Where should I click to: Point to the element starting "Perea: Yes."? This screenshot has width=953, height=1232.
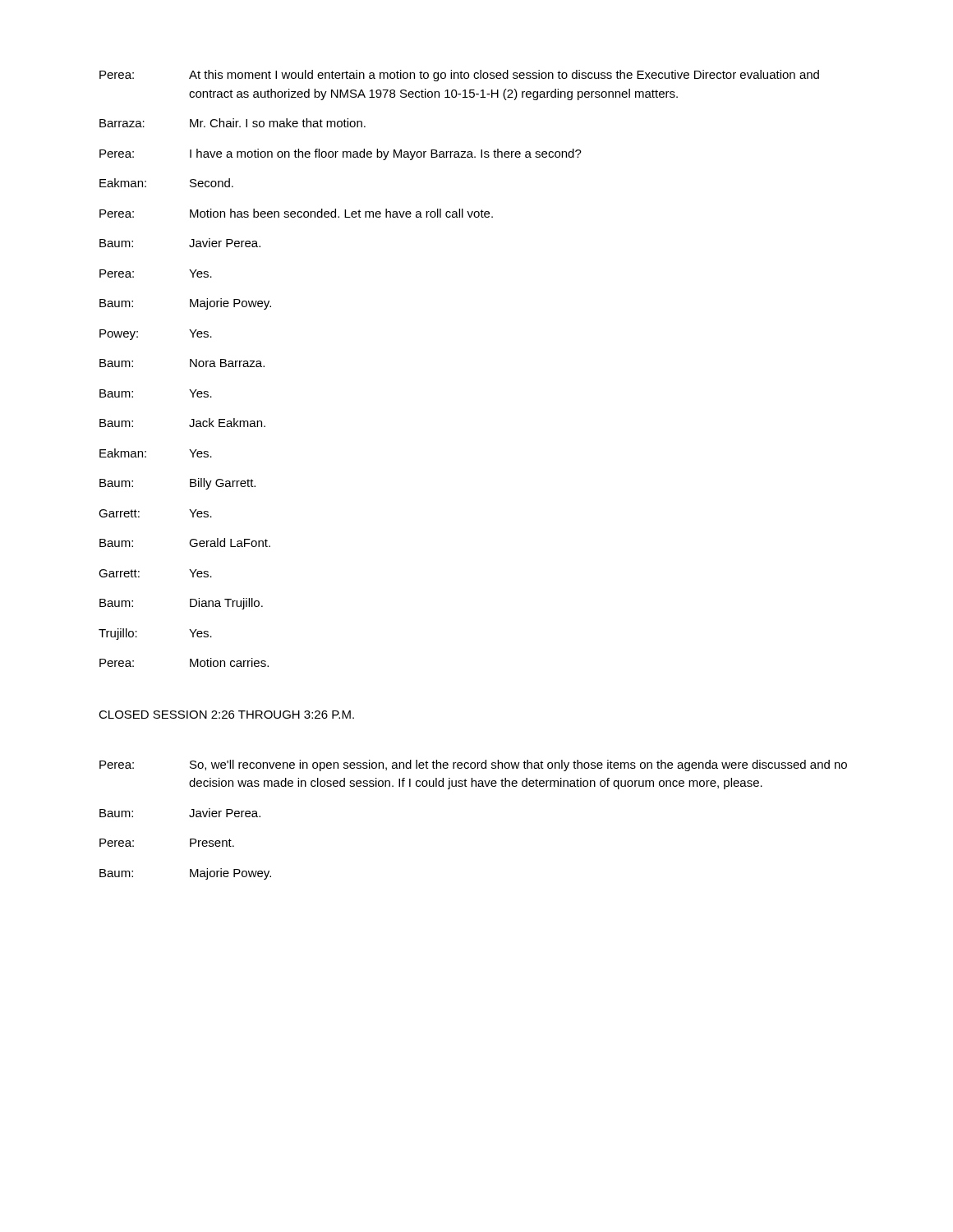click(115, 273)
